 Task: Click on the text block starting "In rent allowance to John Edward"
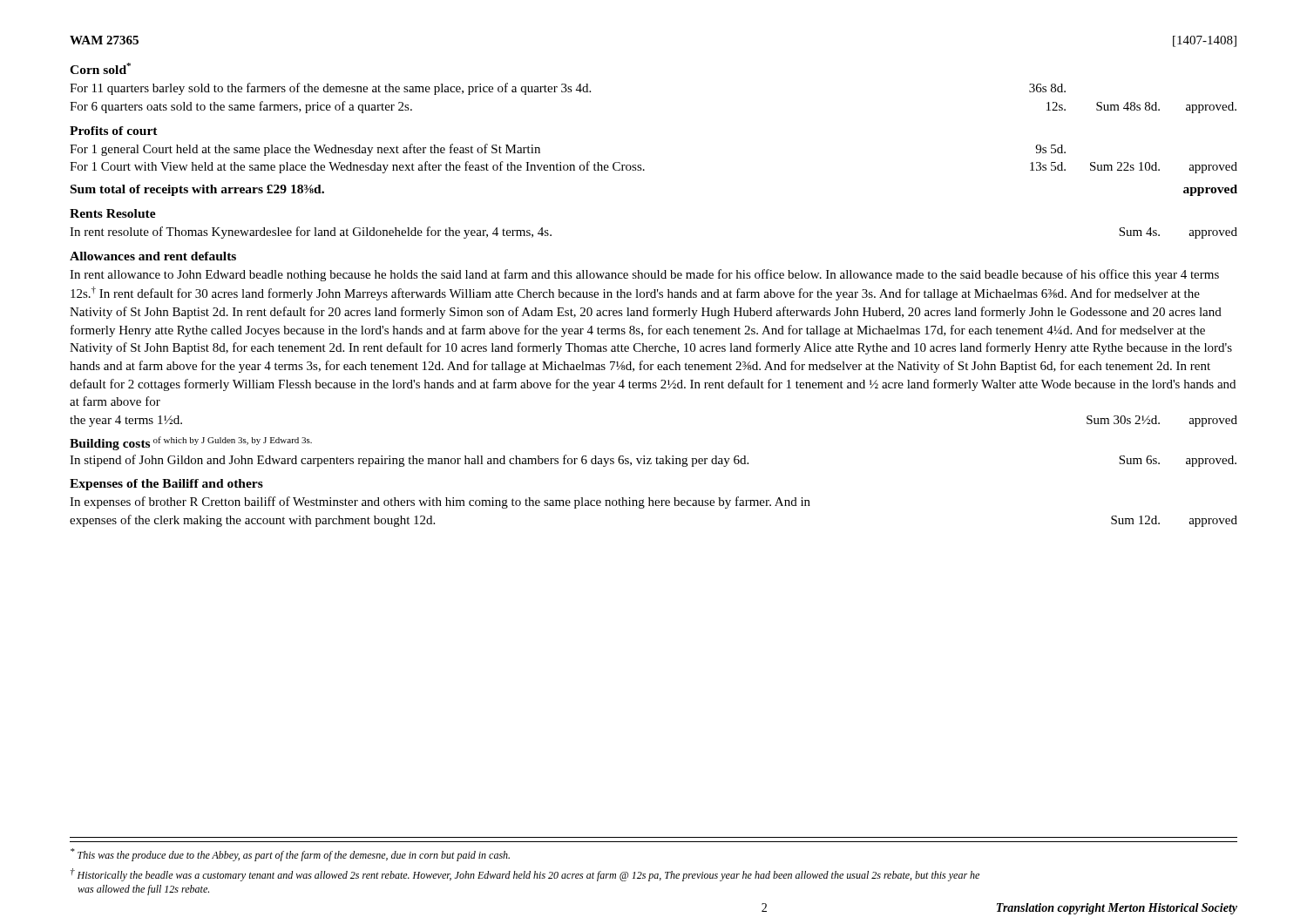[x=654, y=348]
